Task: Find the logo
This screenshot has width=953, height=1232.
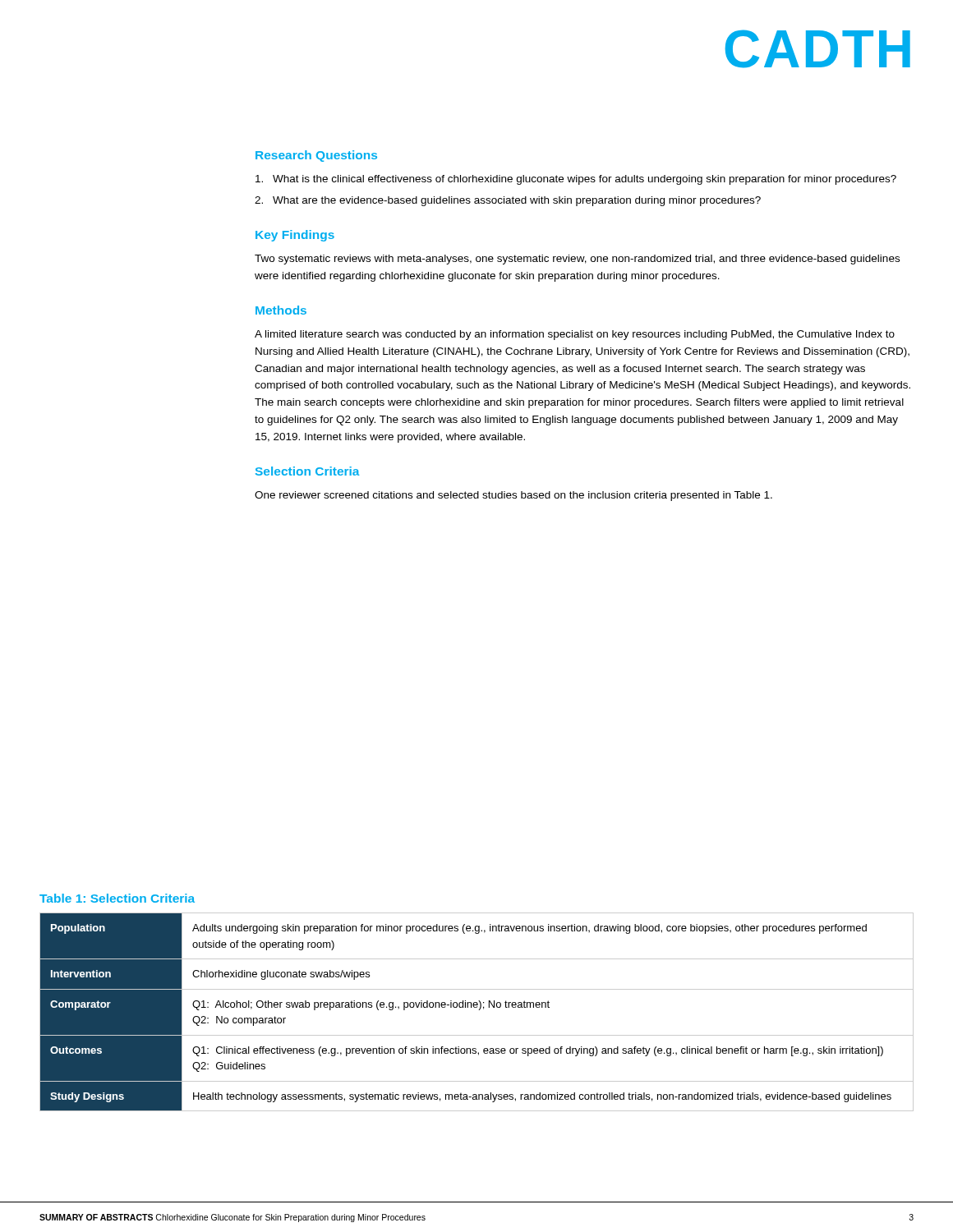Action: click(x=819, y=49)
